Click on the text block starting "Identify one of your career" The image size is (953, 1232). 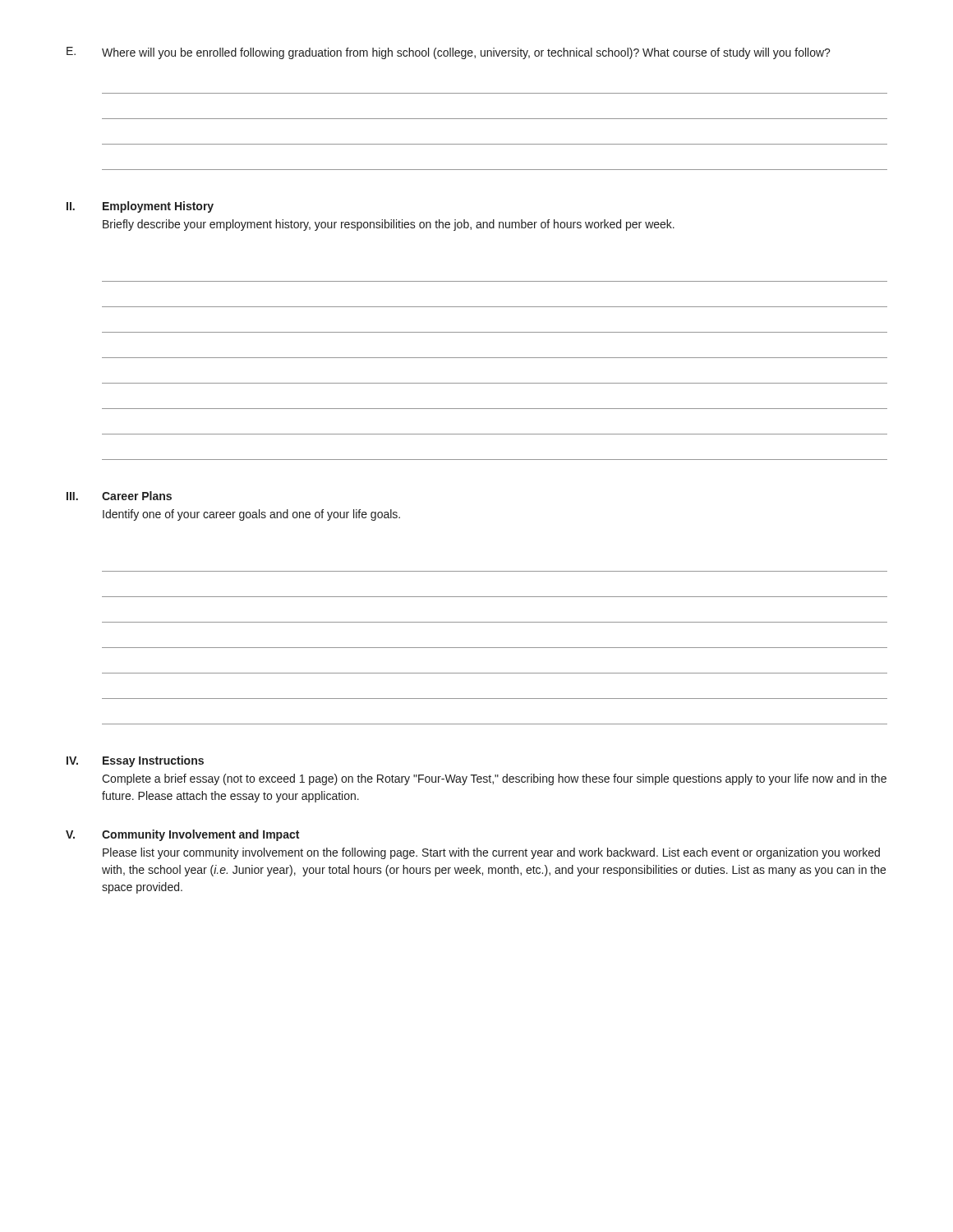pos(251,514)
